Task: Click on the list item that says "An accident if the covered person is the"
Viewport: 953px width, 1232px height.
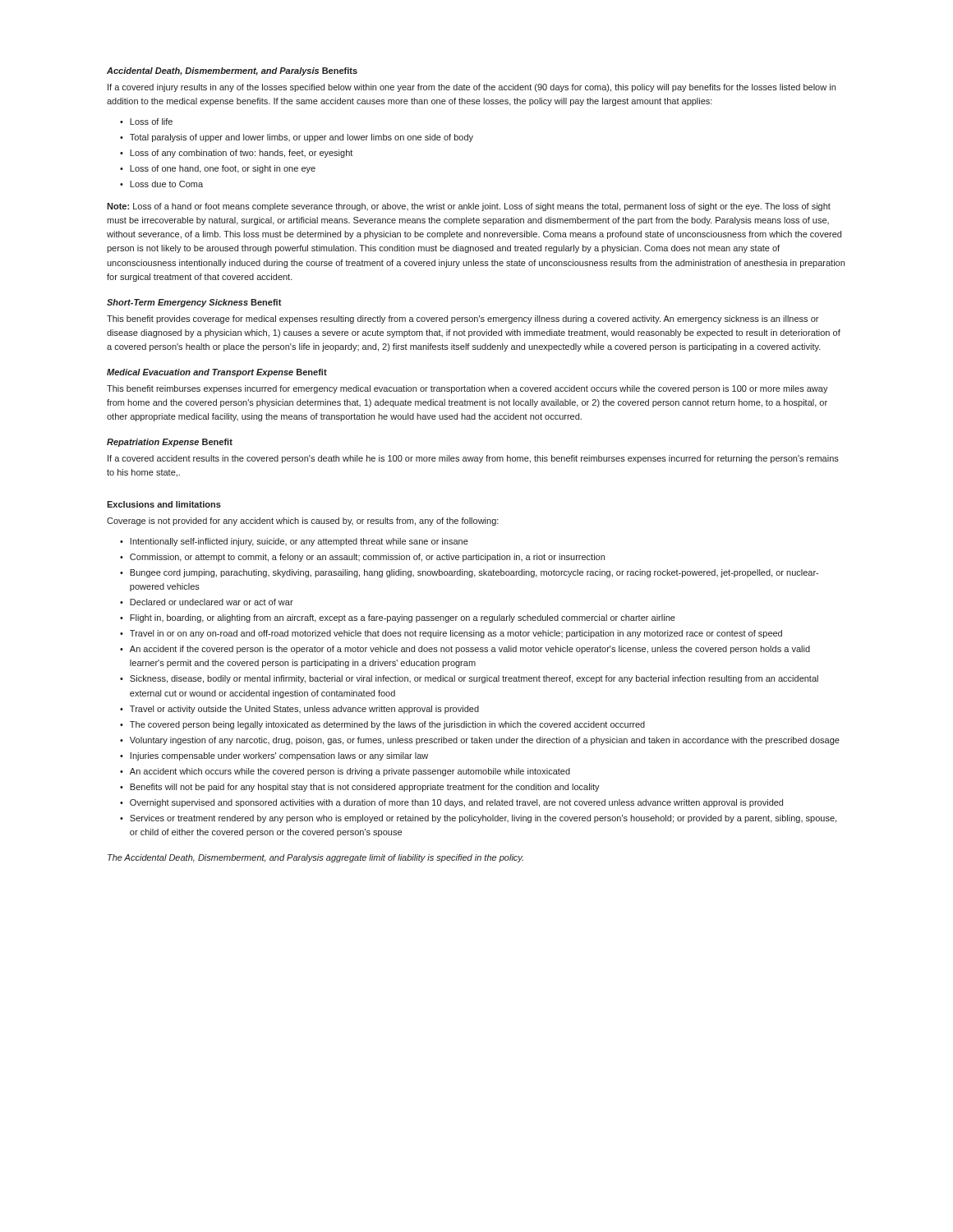Action: pyautogui.click(x=470, y=656)
